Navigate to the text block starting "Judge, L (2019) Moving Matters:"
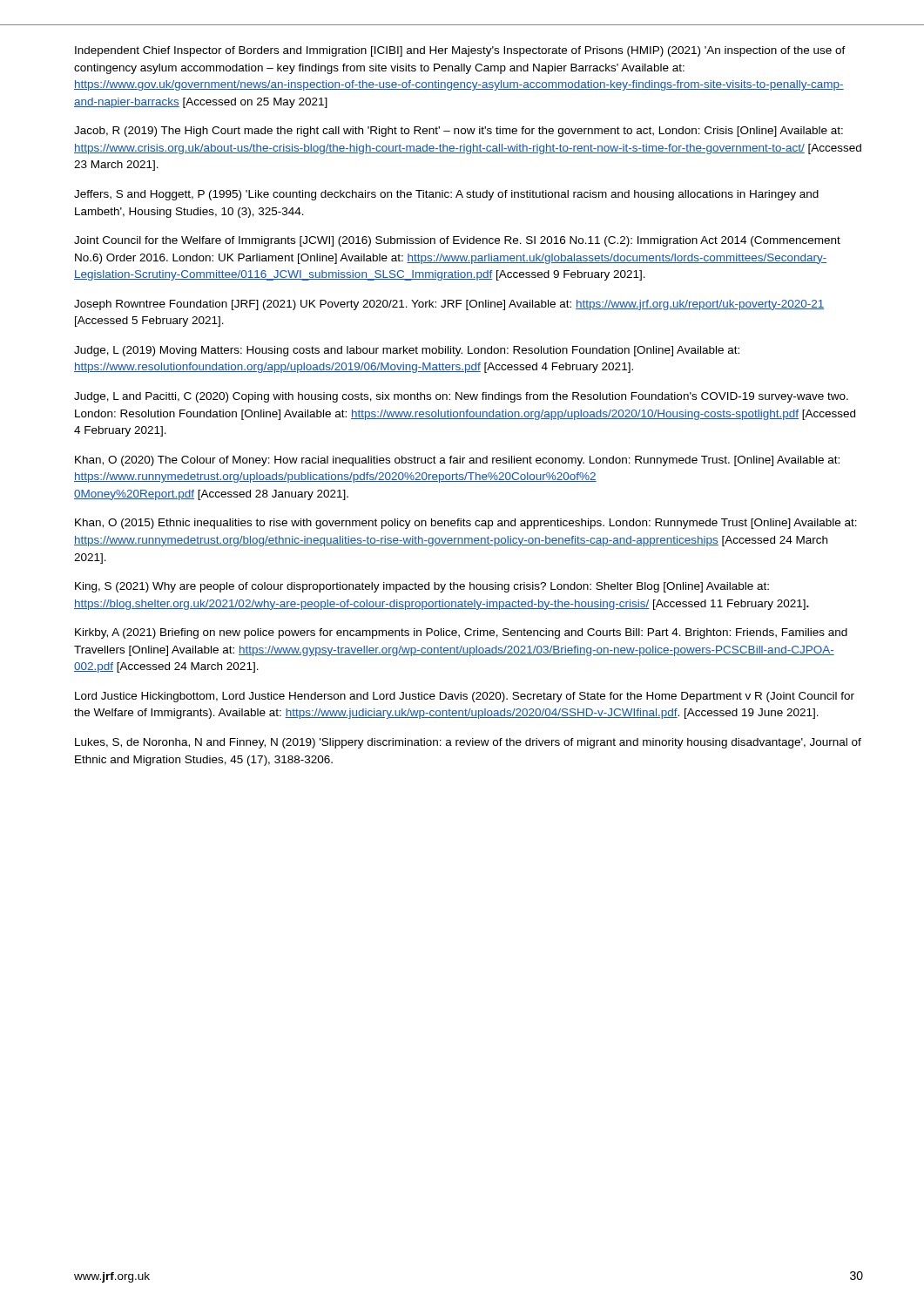This screenshot has width=924, height=1307. pos(407,358)
